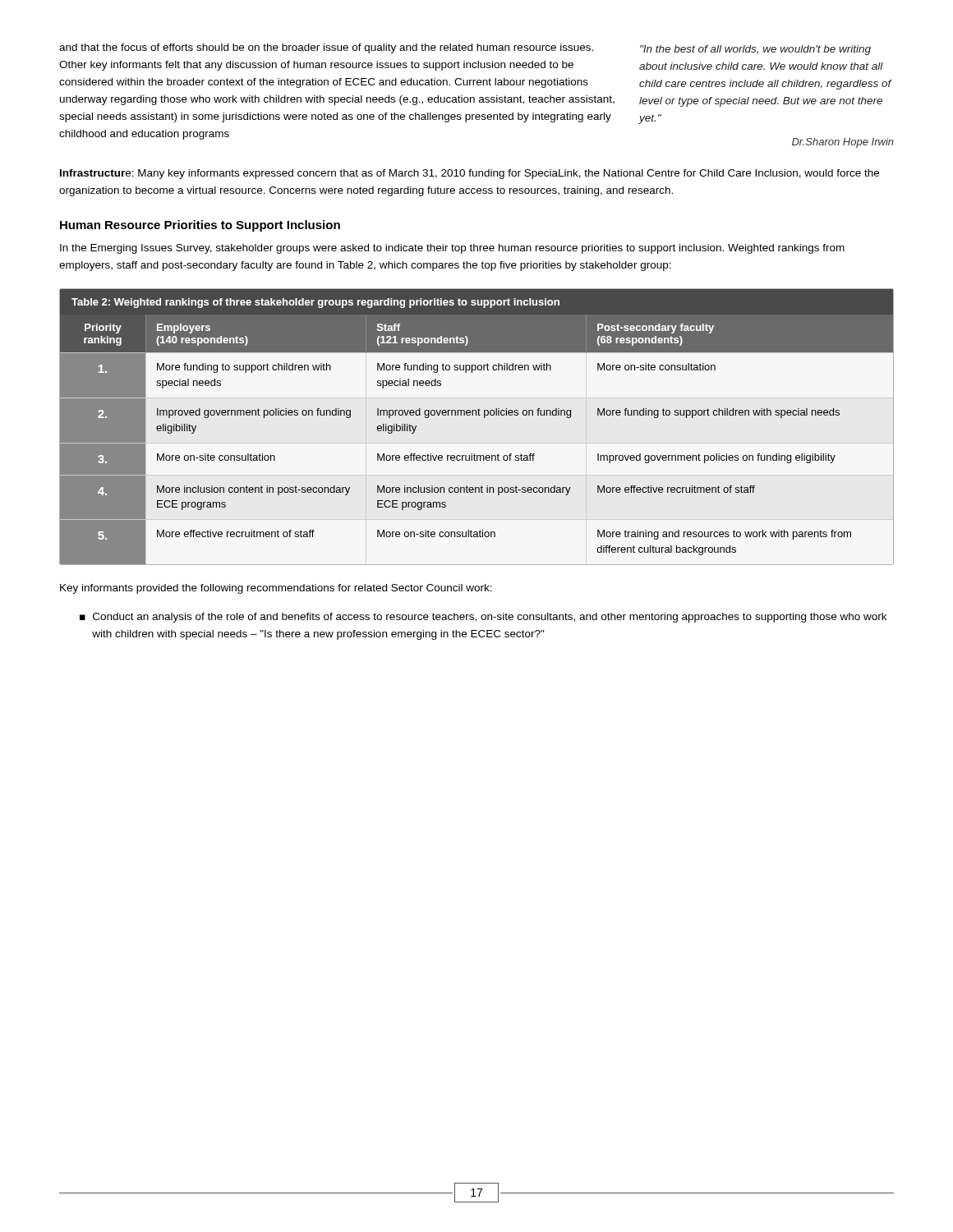Point to the block starting "Infrastructure: Many key informants"
Viewport: 953px width, 1232px height.
click(x=469, y=181)
